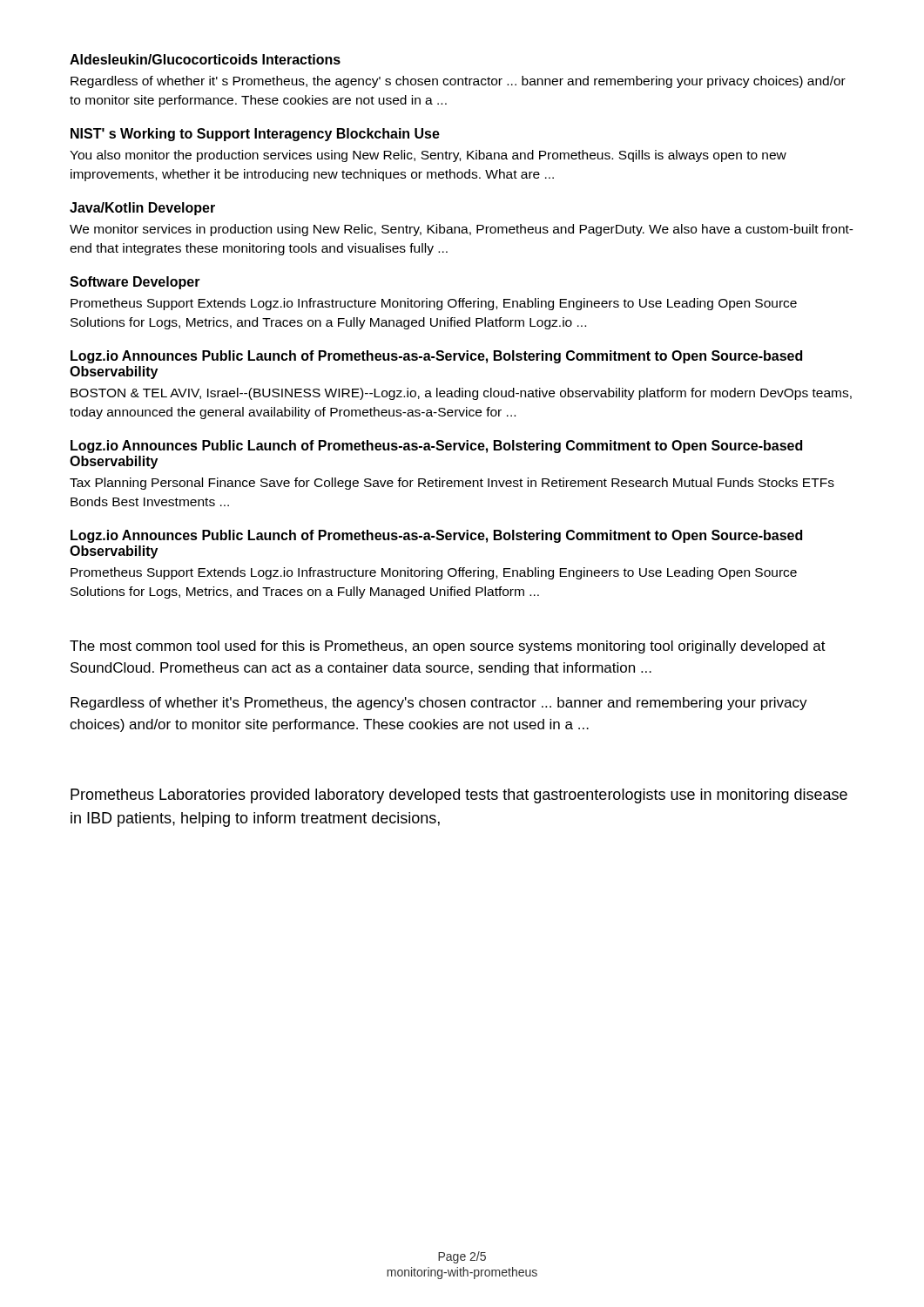Find "Software Developer" on this page
The width and height of the screenshot is (924, 1307).
tap(135, 282)
